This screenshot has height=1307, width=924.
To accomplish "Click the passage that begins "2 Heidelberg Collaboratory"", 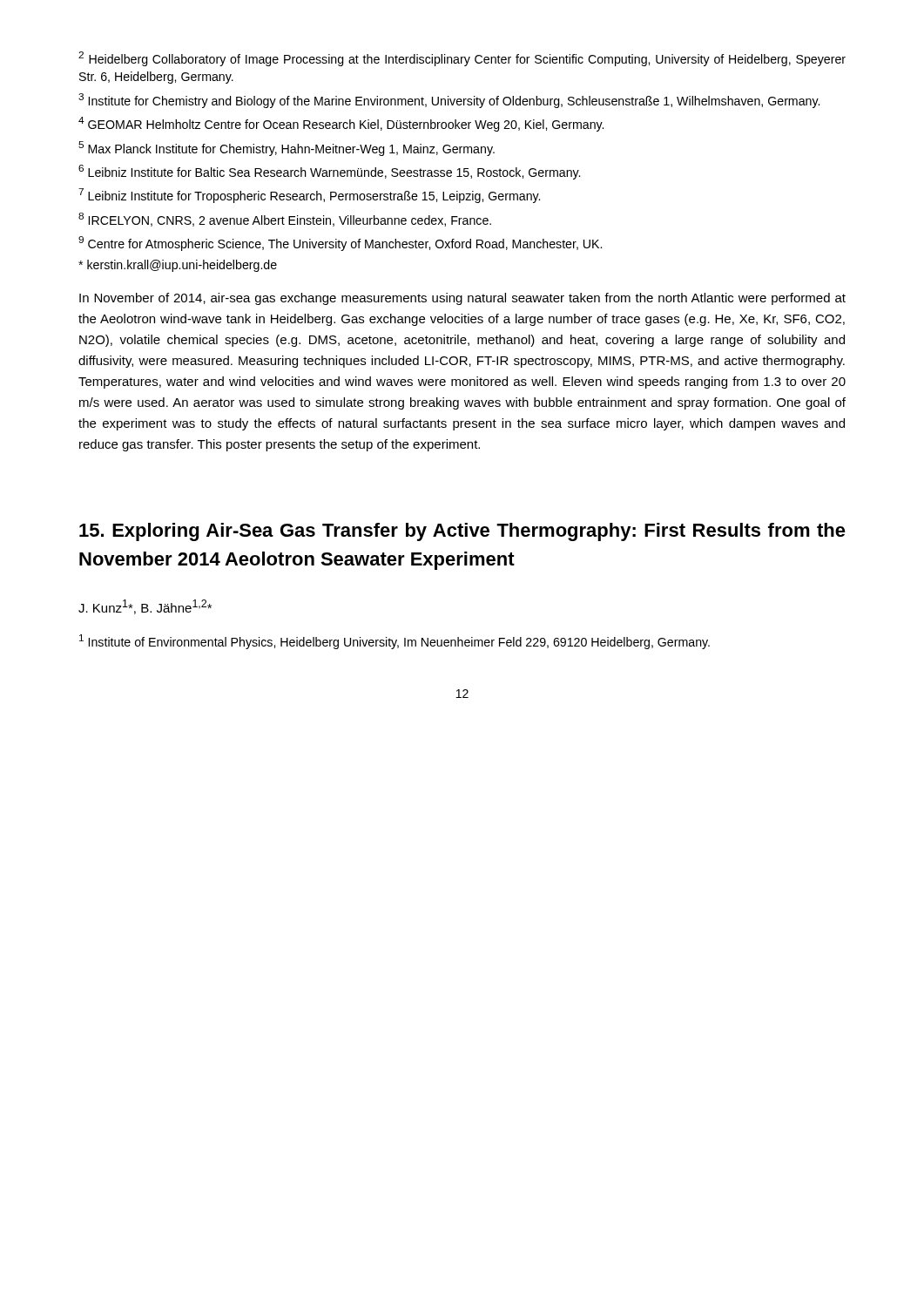I will tap(462, 150).
